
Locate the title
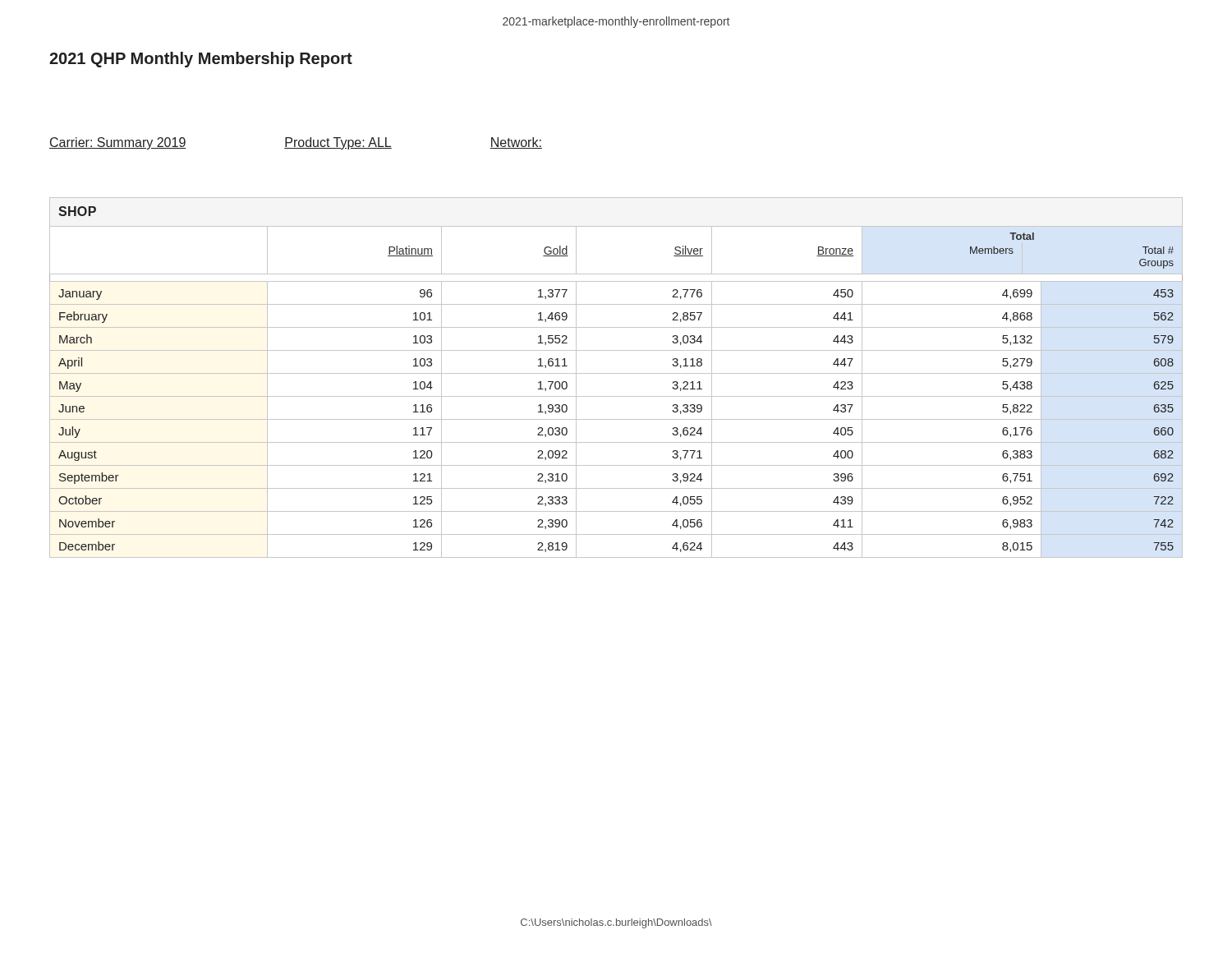pos(201,58)
